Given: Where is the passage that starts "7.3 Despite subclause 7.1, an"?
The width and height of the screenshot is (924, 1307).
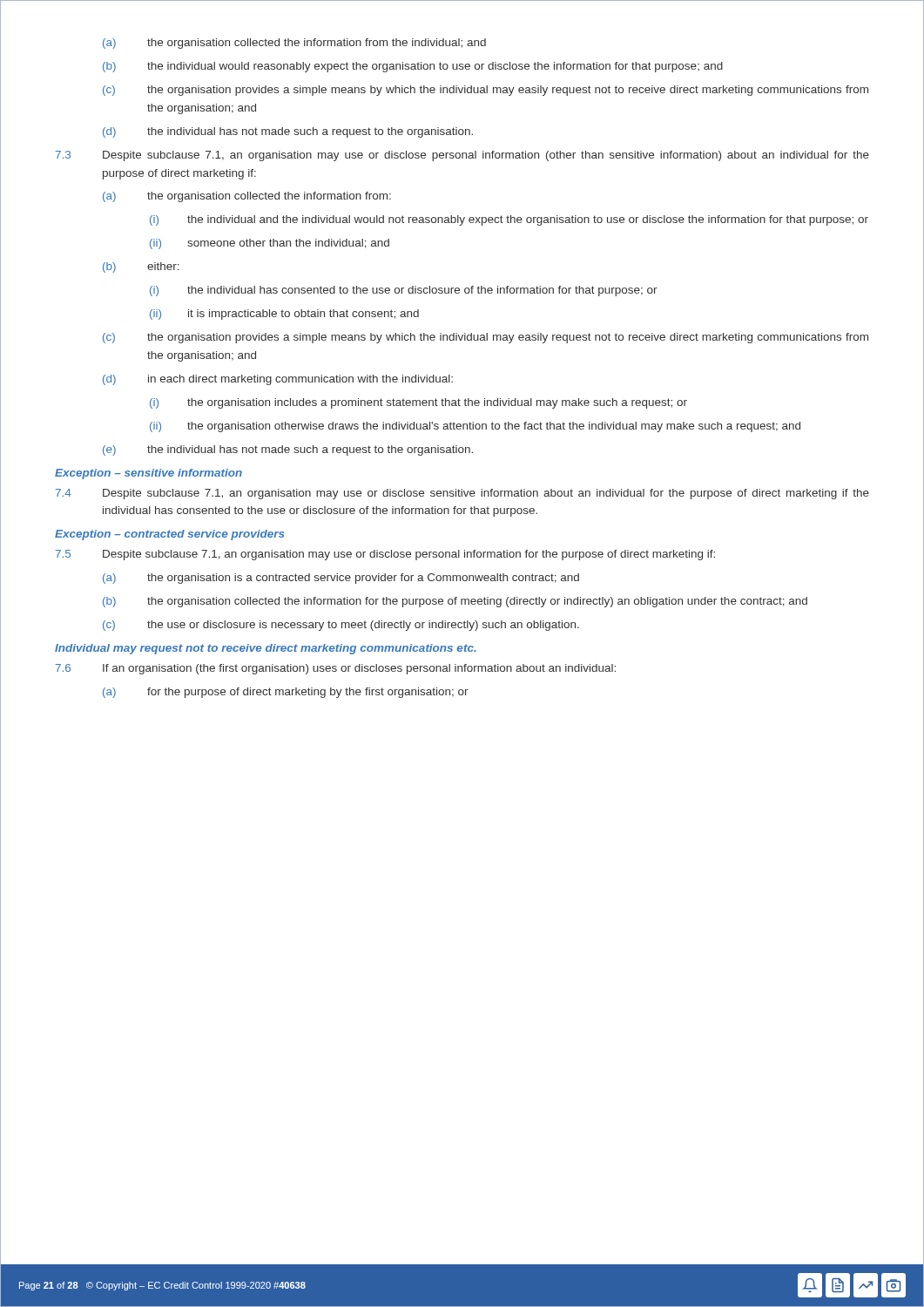Looking at the screenshot, I should pos(462,164).
